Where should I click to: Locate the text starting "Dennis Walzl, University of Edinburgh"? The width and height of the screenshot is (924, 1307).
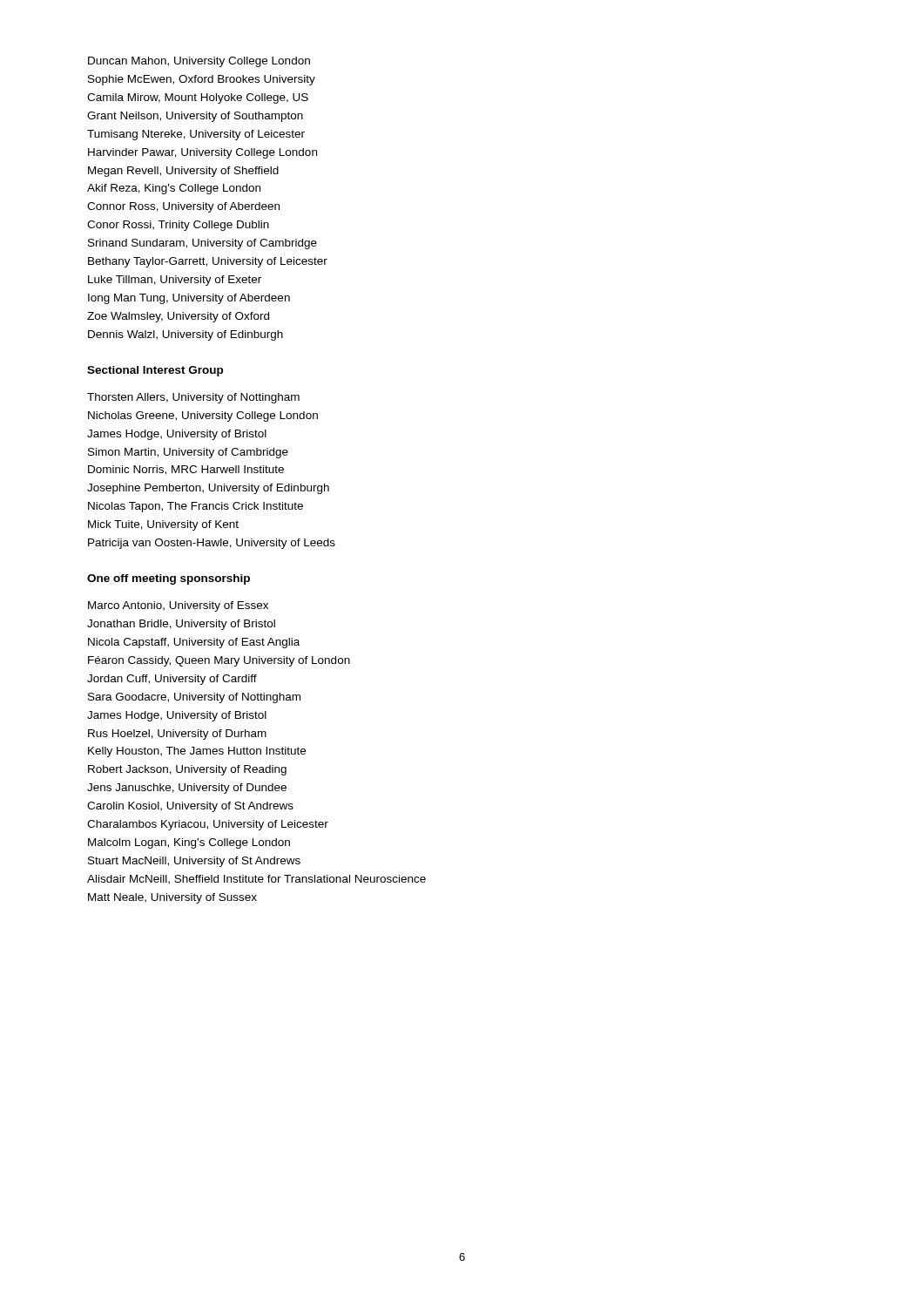tap(185, 334)
